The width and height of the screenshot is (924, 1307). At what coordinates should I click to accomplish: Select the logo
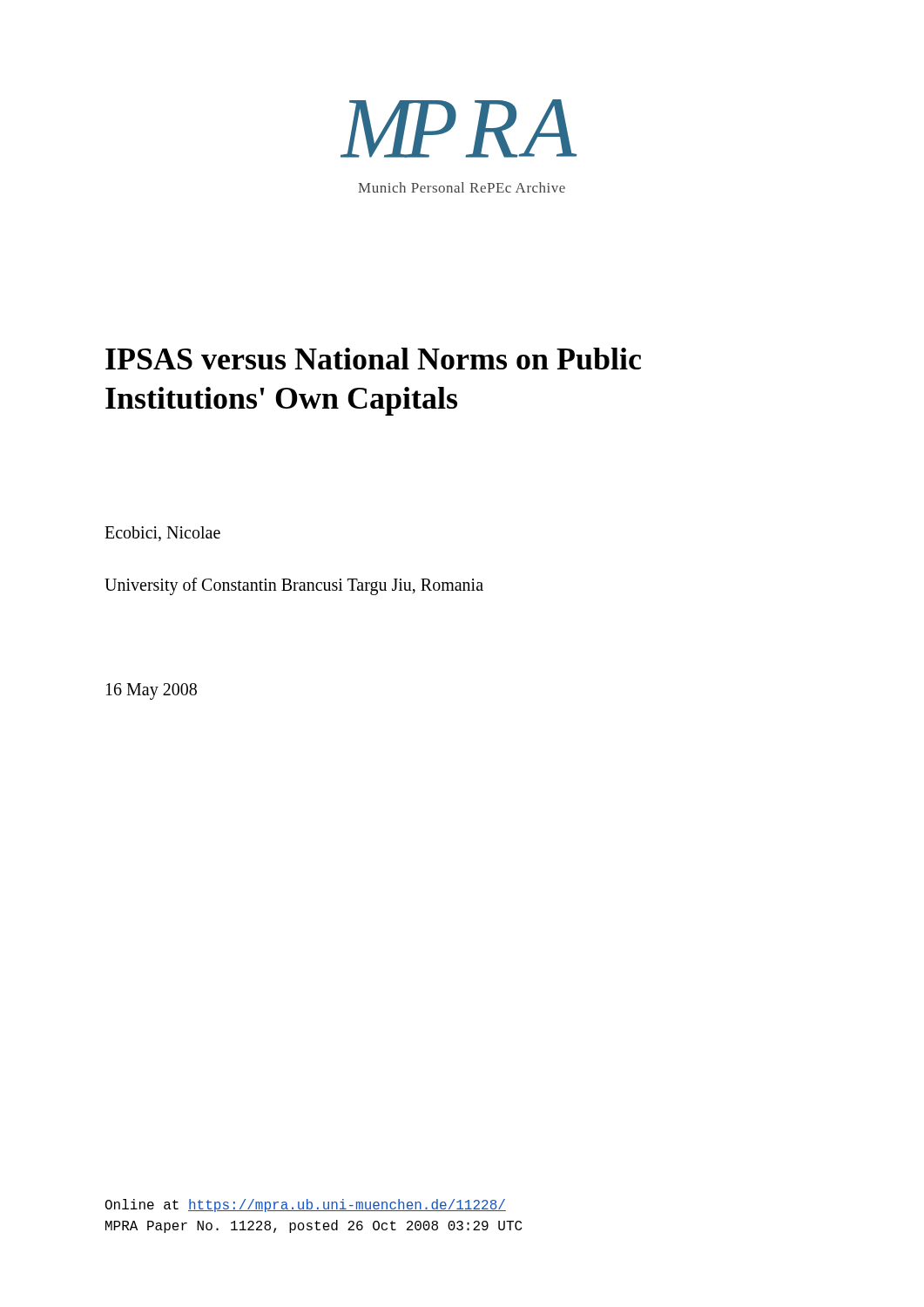(462, 138)
